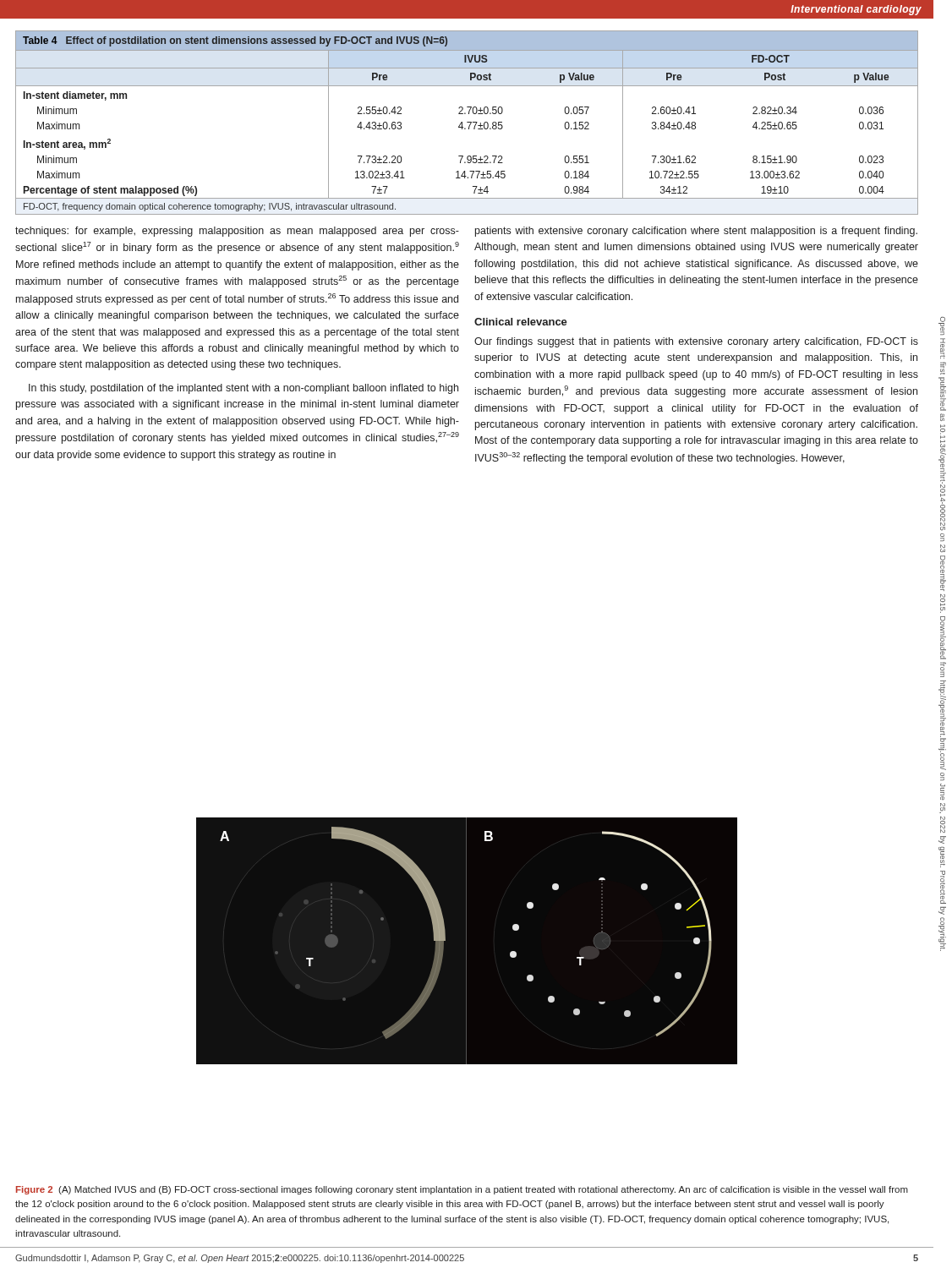The width and height of the screenshot is (952, 1268).
Task: Locate the section header
Action: pos(521,322)
